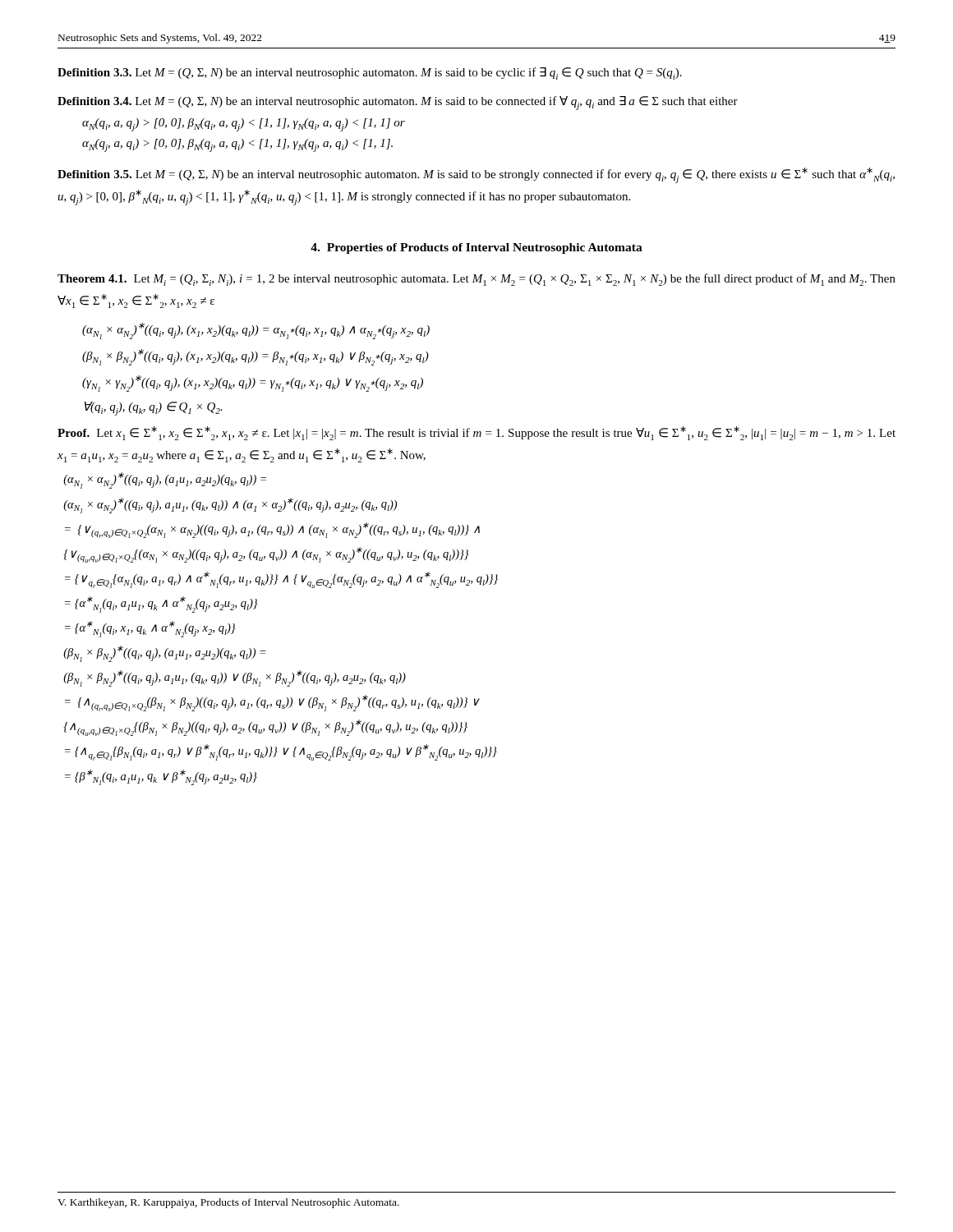The height and width of the screenshot is (1232, 953).
Task: Find the block on this page that starts "Definition 3.3. Let"
Action: [x=370, y=73]
